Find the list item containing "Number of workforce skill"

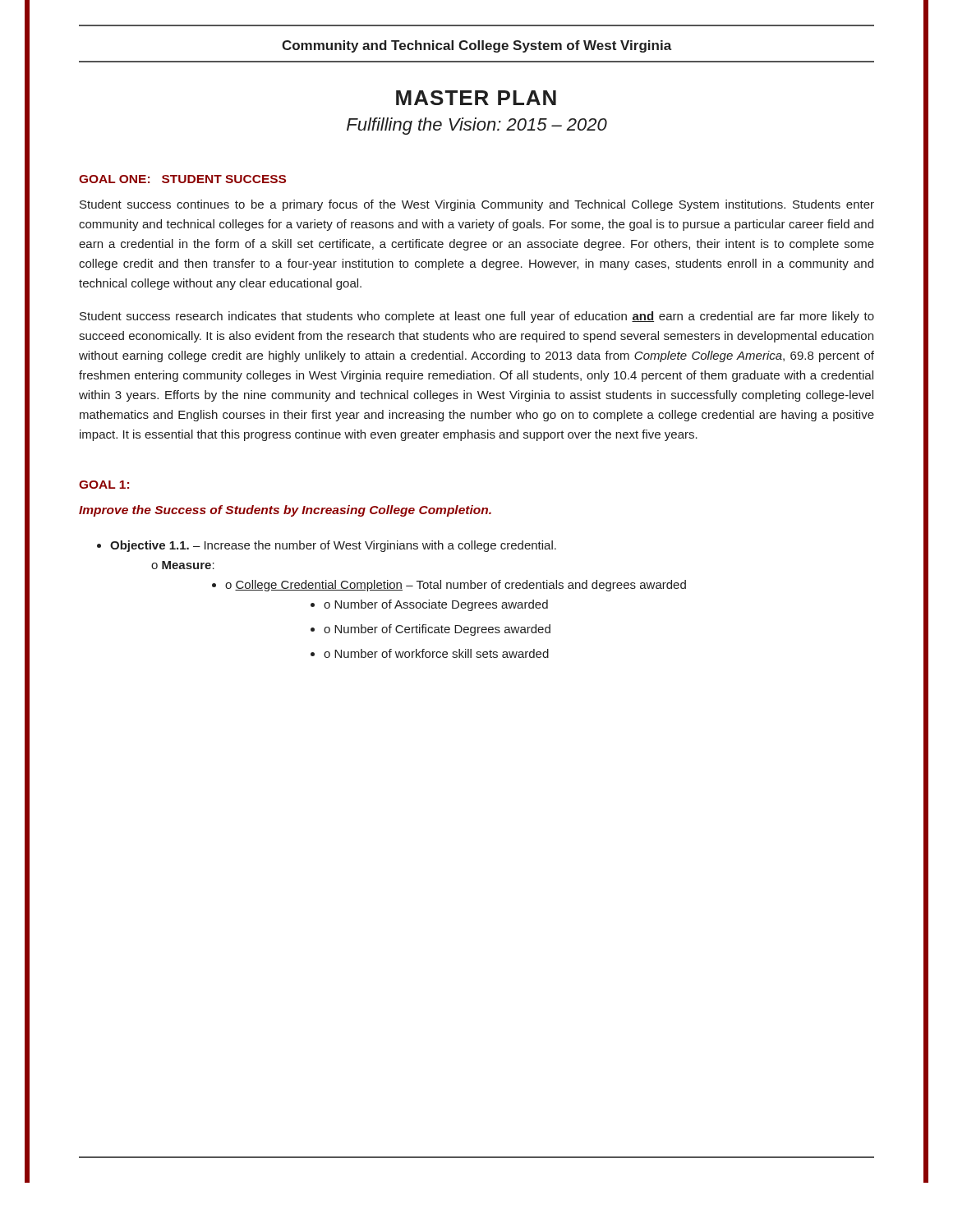click(441, 653)
